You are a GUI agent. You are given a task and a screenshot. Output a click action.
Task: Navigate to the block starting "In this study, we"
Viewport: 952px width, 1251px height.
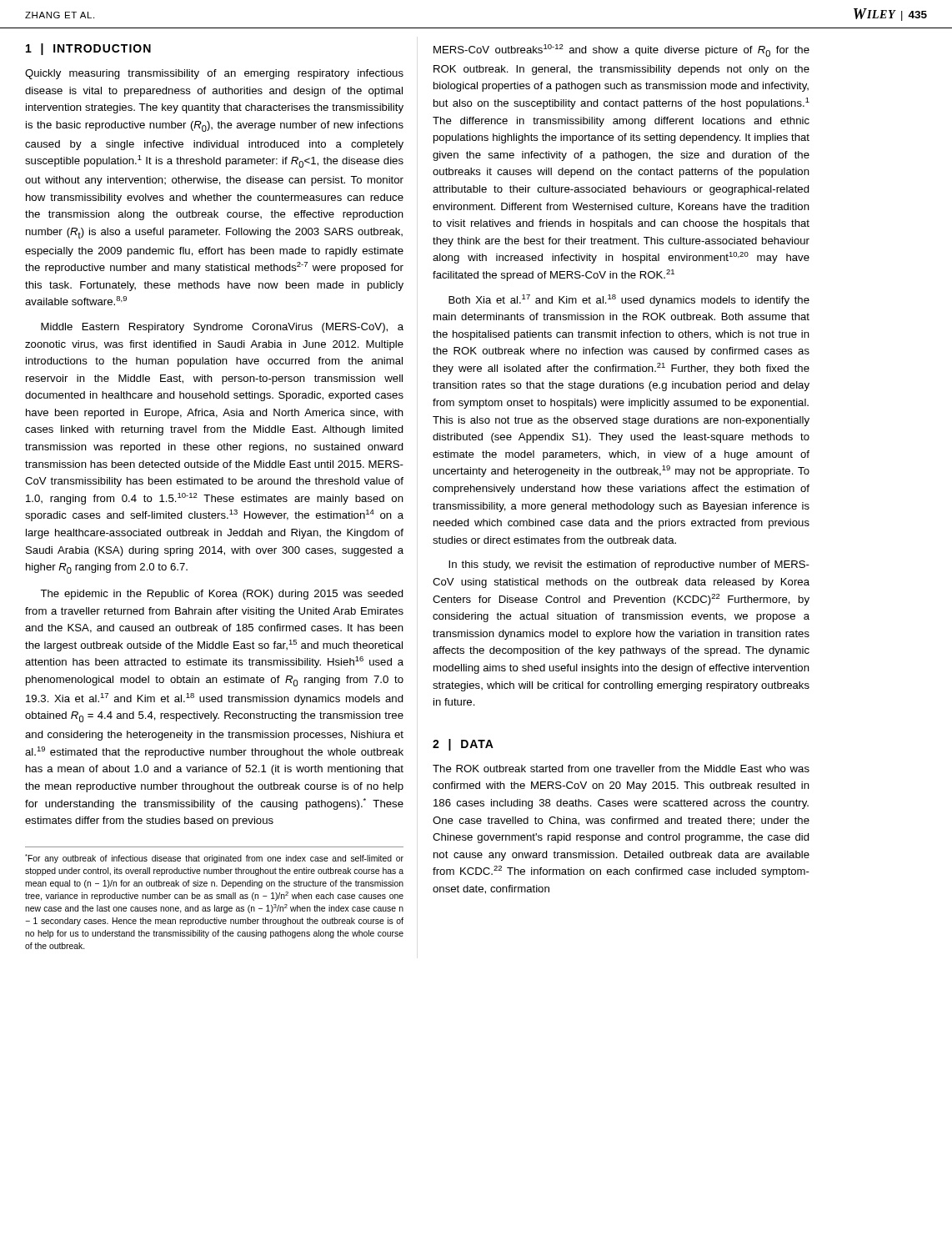click(x=621, y=634)
